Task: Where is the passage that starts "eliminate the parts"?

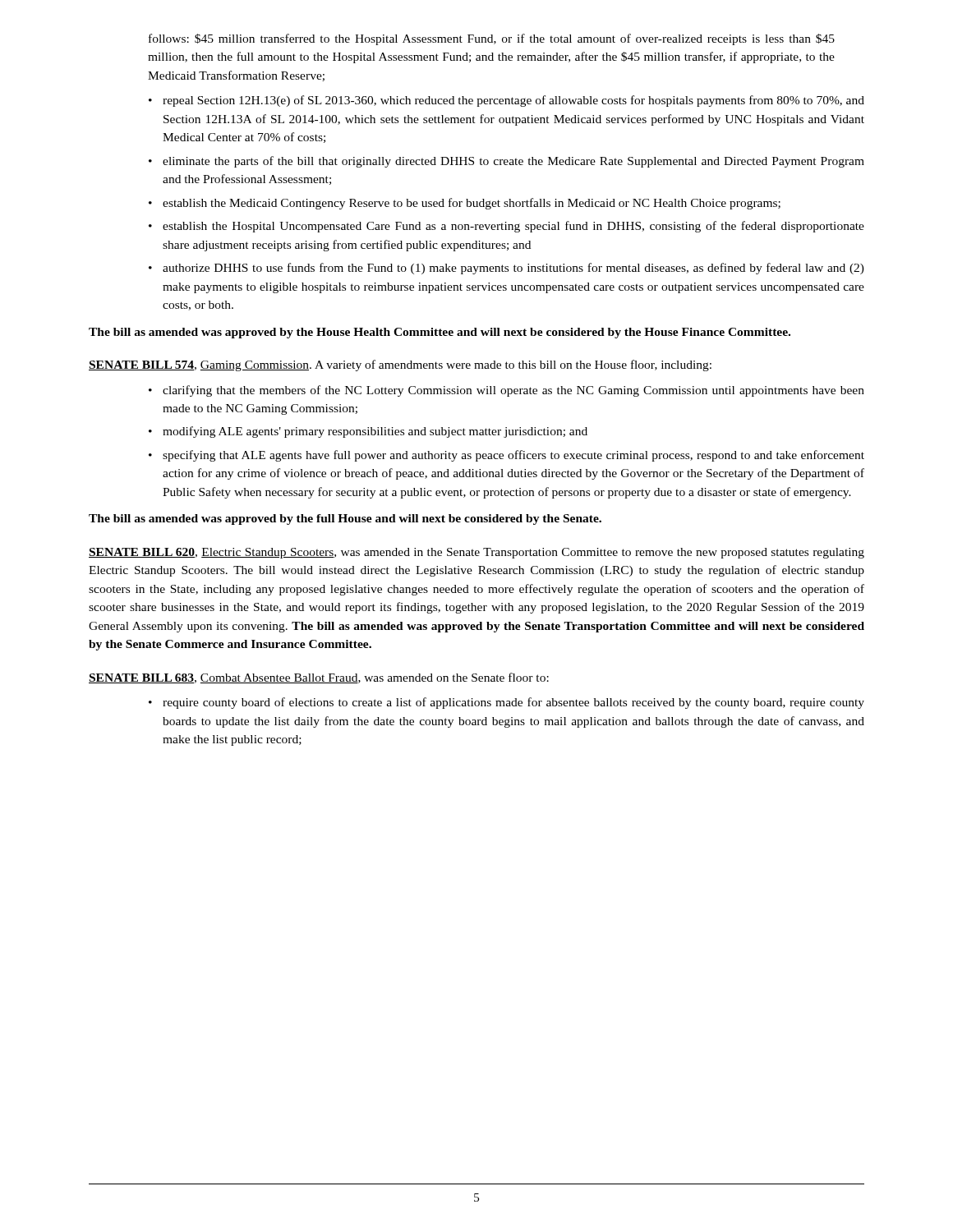Action: click(x=513, y=170)
